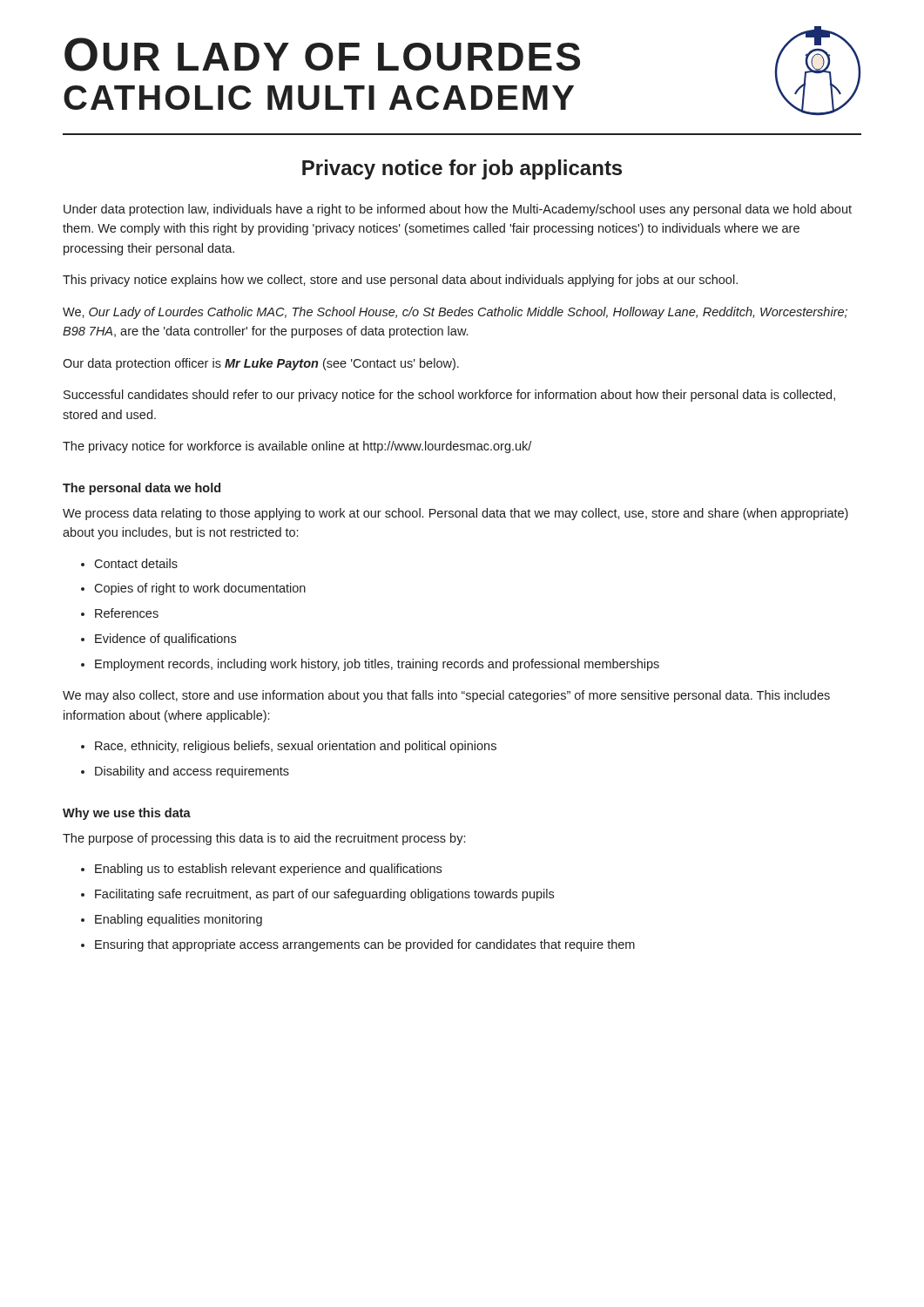
Task: Select the text block starting "Under data protection"
Action: pyautogui.click(x=457, y=229)
